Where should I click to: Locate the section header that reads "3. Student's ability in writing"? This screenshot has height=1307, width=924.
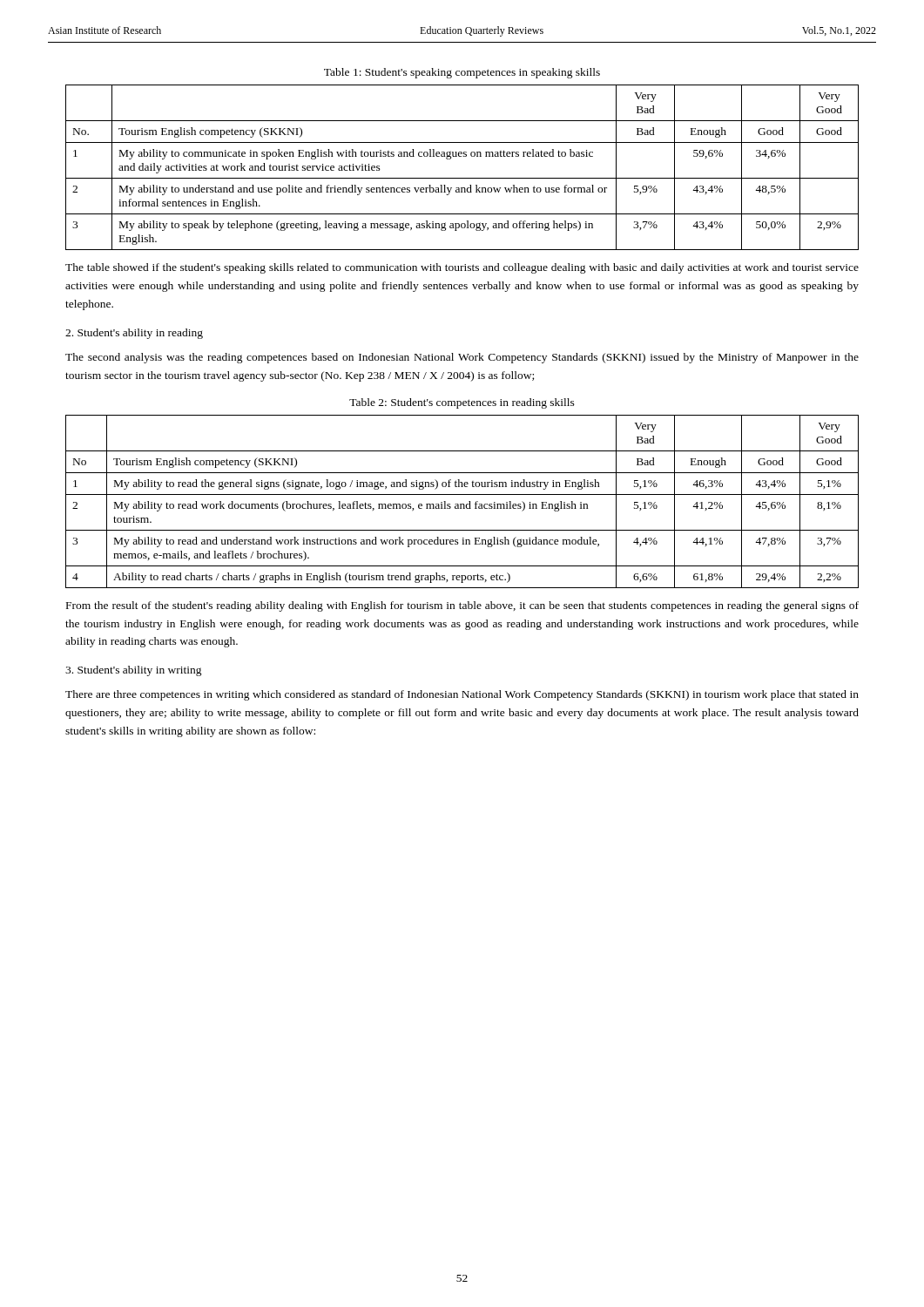[x=133, y=670]
